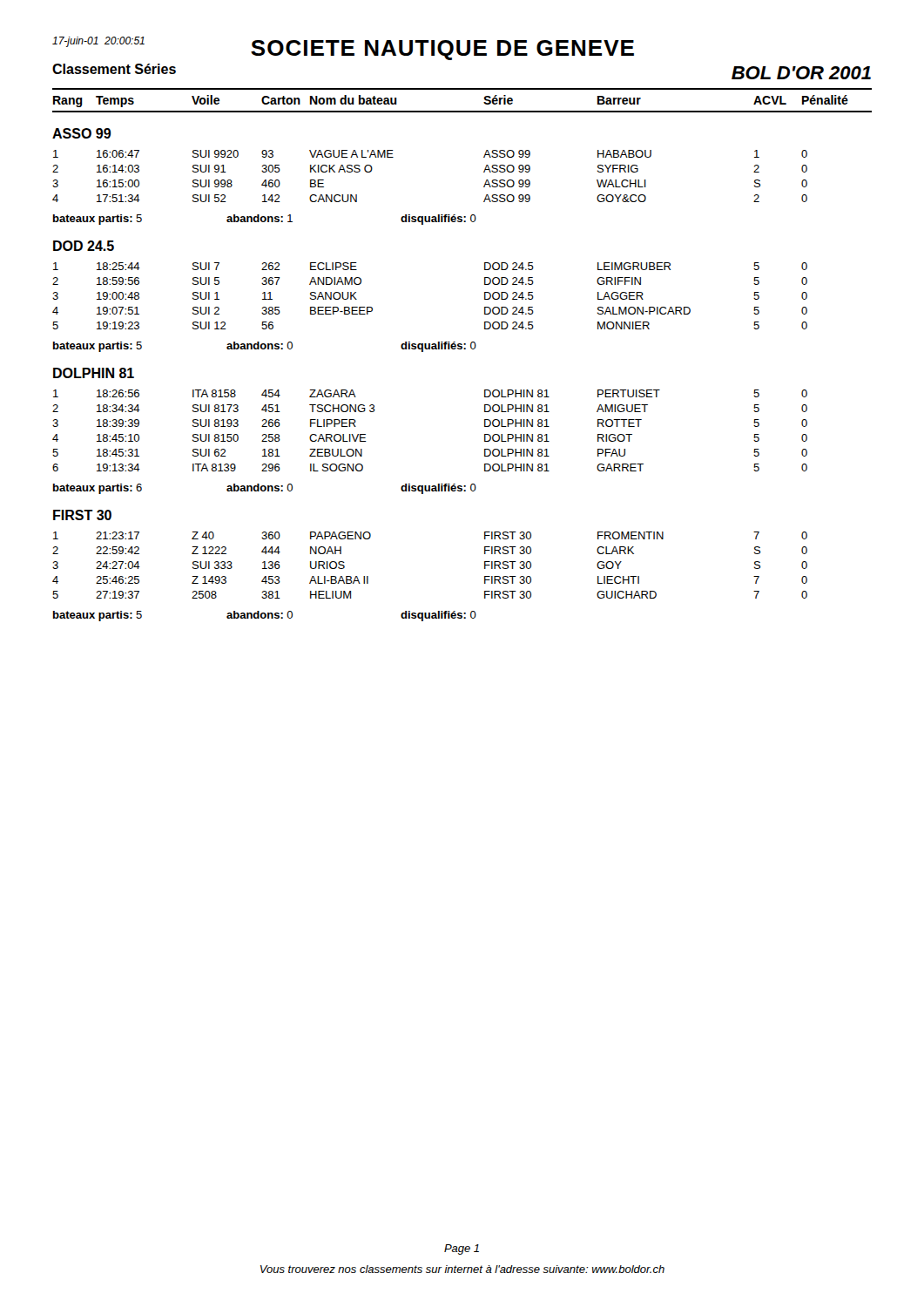Image resolution: width=924 pixels, height=1307 pixels.
Task: Select the table that reads "1 18:26:56 ITA 8158 454"
Action: [462, 431]
